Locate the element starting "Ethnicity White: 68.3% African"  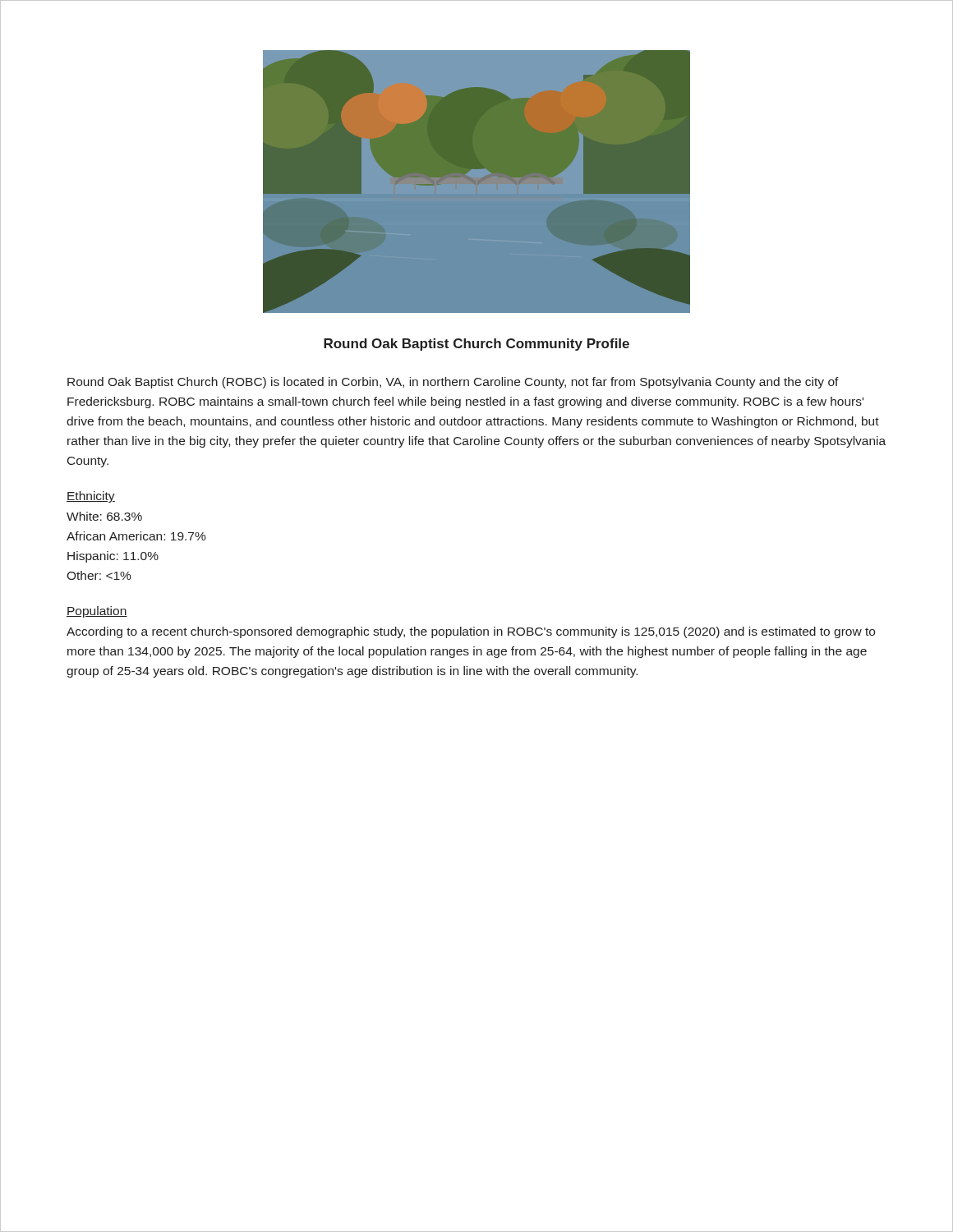[91, 497]
